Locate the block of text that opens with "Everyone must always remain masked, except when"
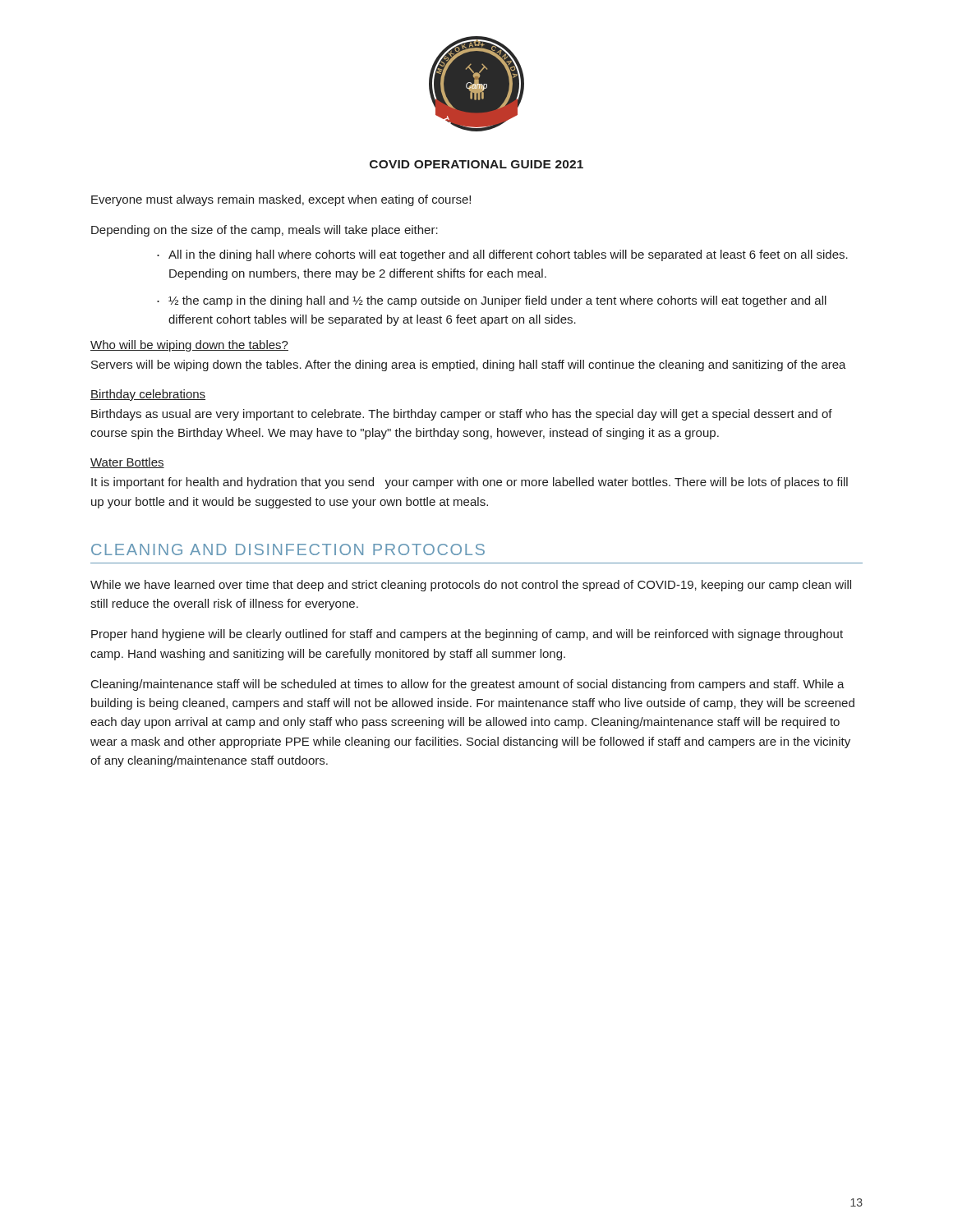The height and width of the screenshot is (1232, 953). coord(281,199)
